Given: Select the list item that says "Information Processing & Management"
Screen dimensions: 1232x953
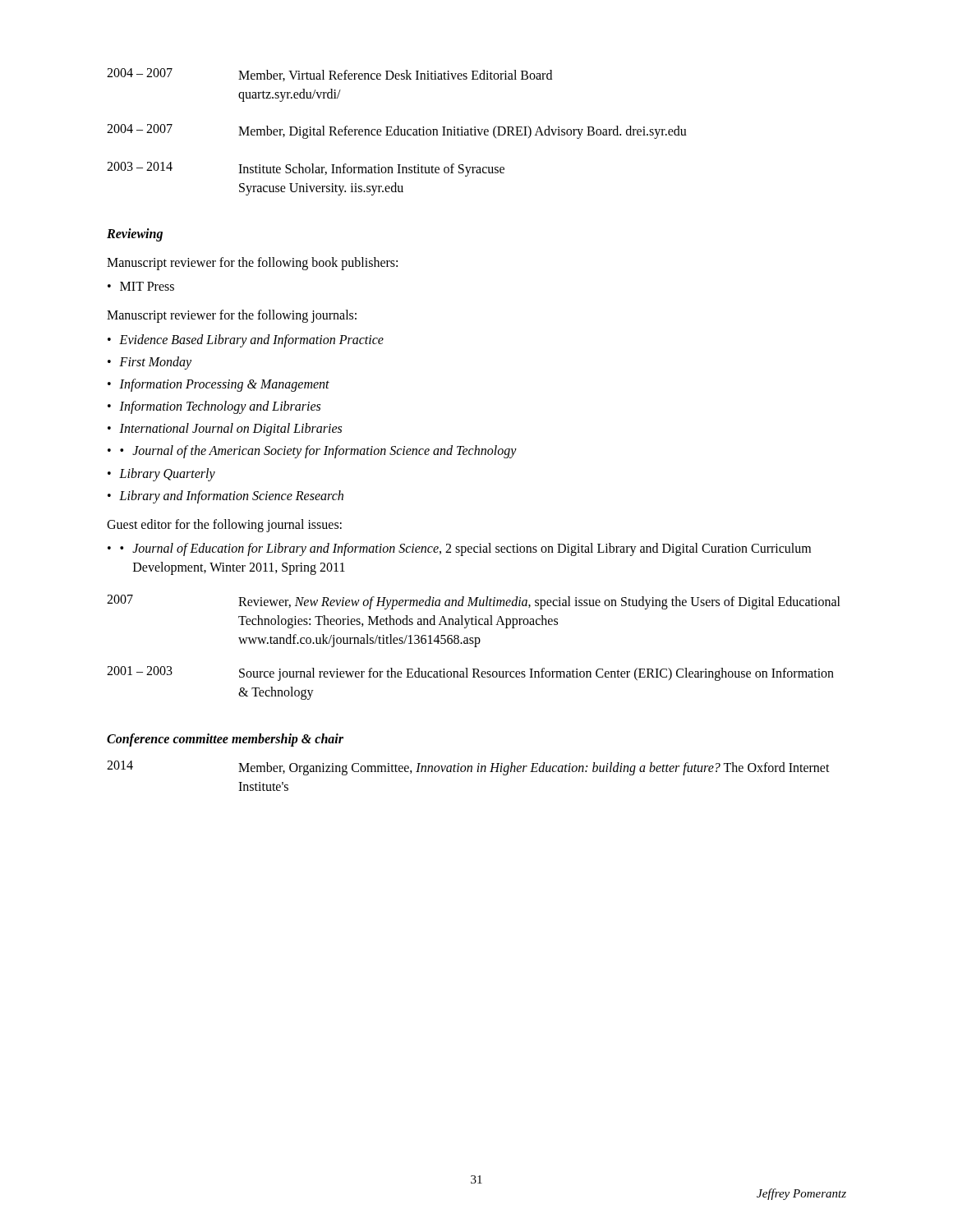Looking at the screenshot, I should click(x=224, y=384).
